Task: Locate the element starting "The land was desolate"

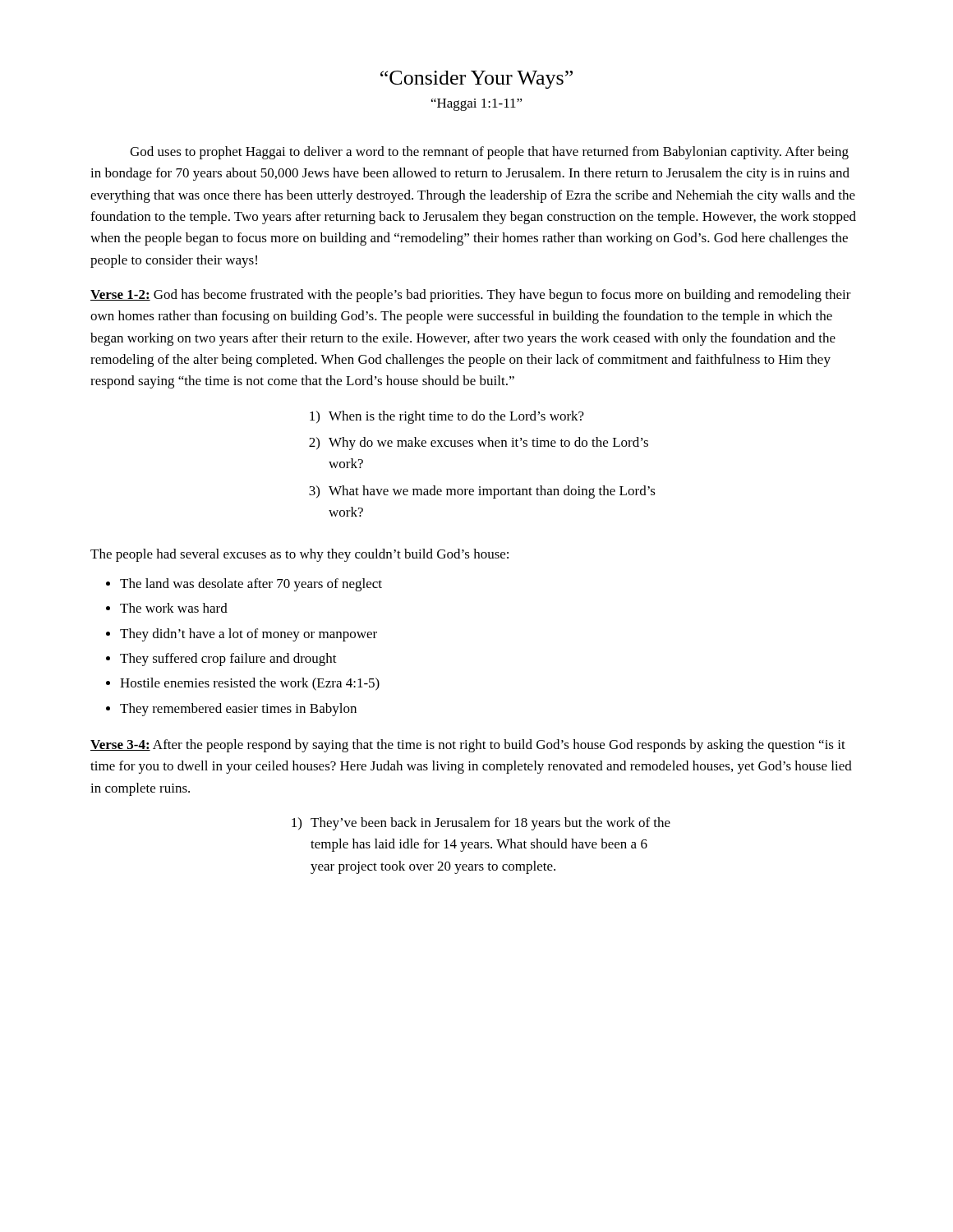Action: tap(251, 583)
